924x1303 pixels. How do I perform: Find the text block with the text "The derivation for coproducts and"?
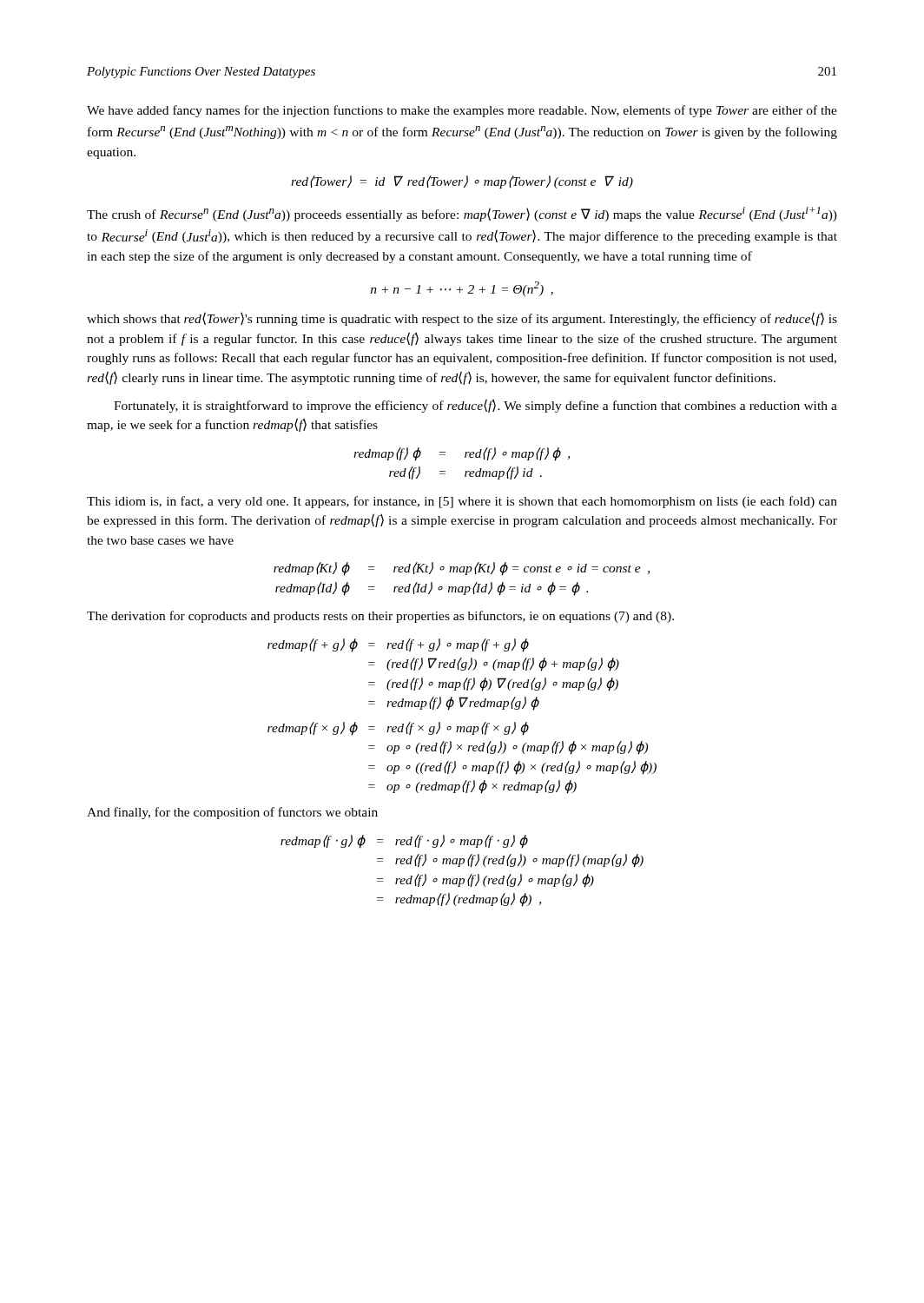462,616
